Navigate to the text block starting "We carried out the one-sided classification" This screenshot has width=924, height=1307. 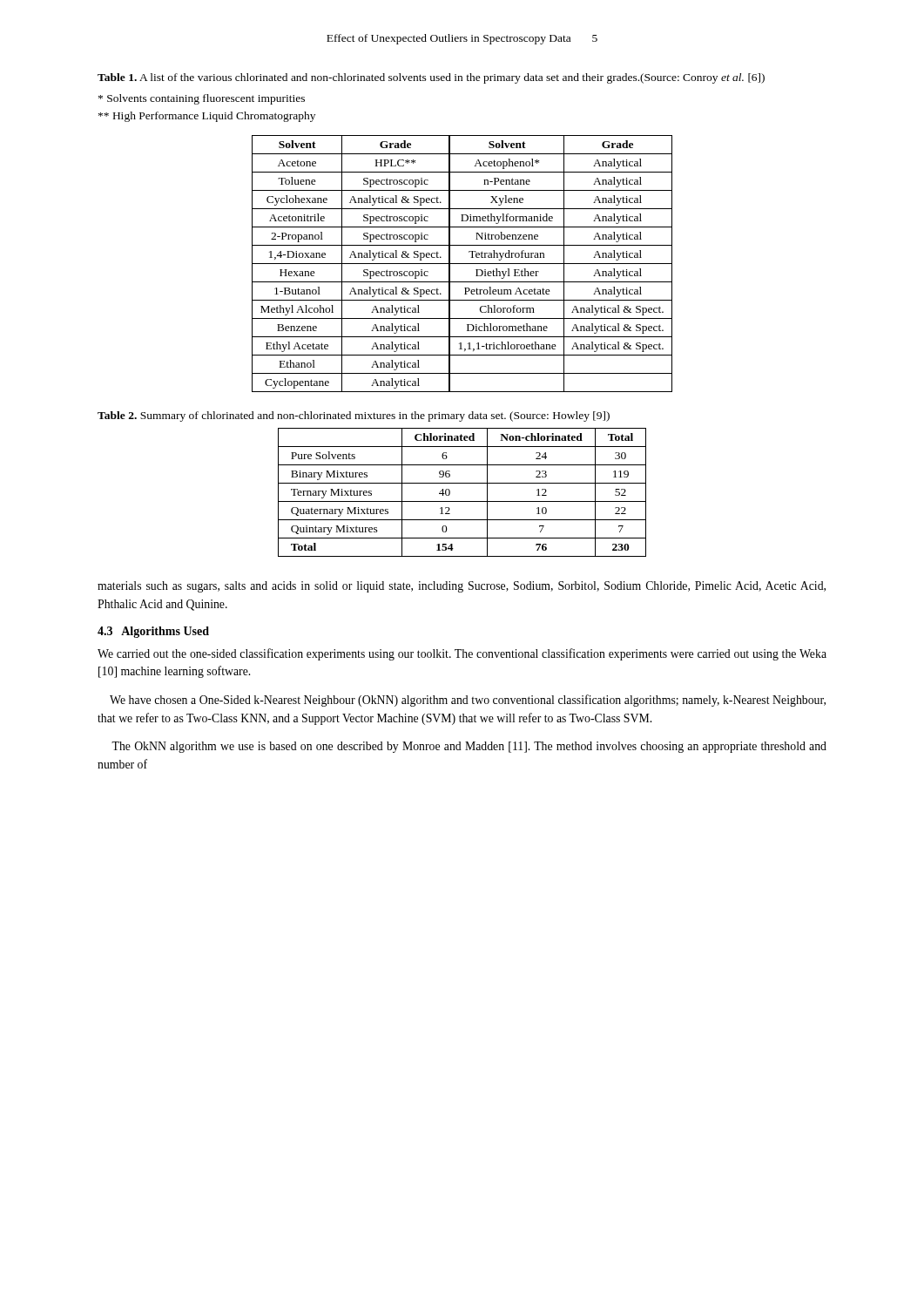pyautogui.click(x=462, y=663)
